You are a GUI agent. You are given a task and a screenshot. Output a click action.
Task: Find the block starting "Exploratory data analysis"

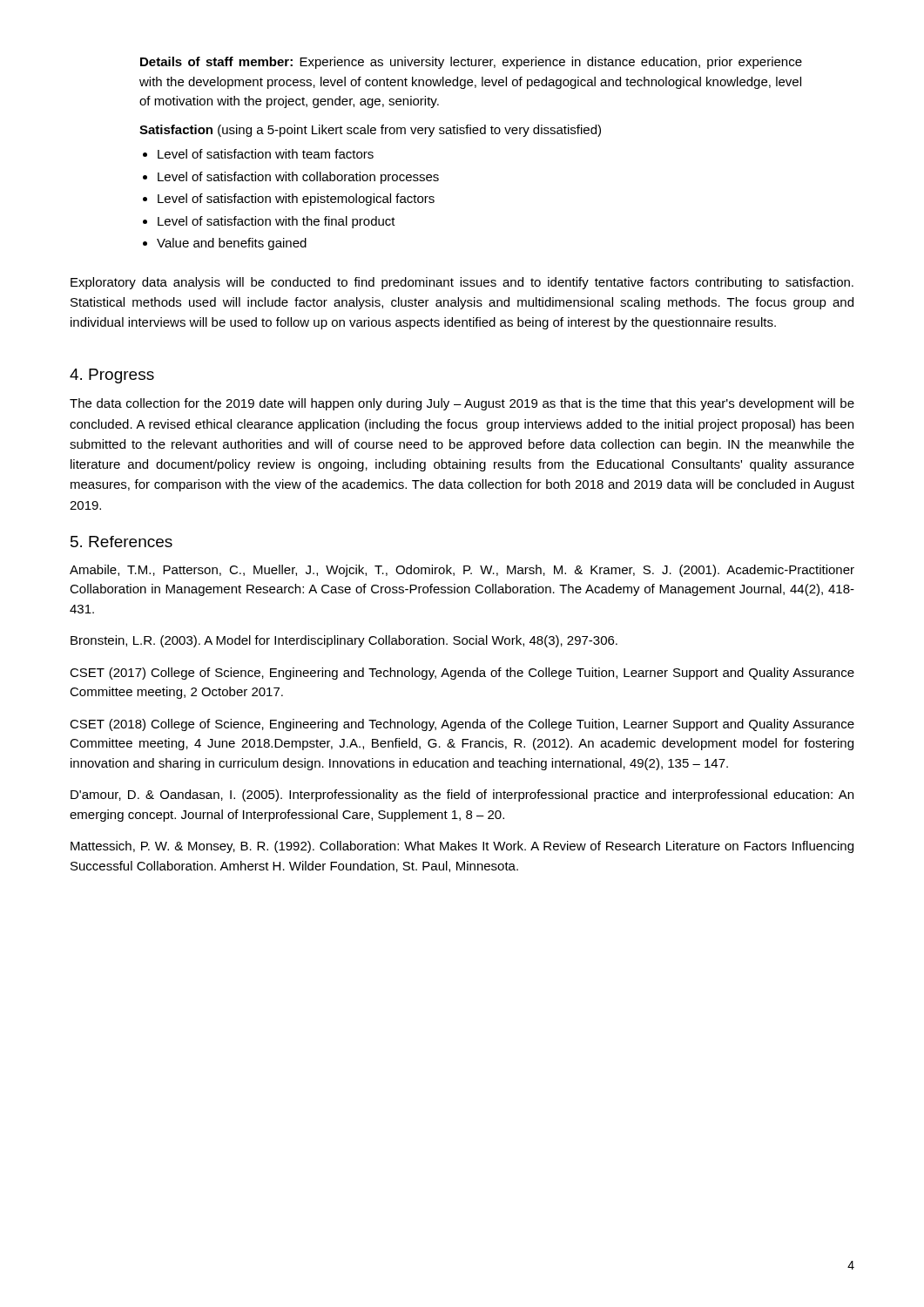(462, 302)
